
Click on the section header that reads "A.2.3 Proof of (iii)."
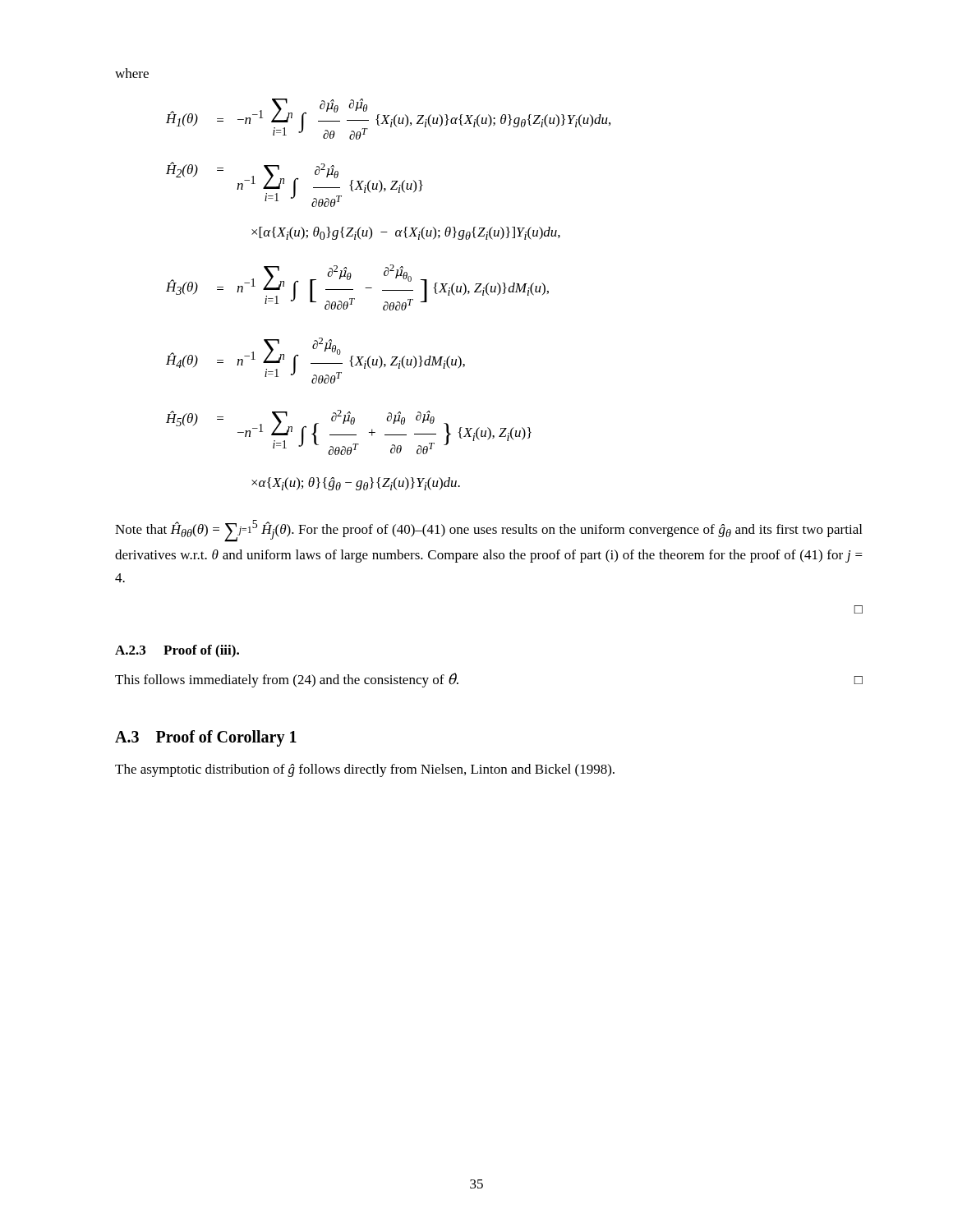pos(177,650)
